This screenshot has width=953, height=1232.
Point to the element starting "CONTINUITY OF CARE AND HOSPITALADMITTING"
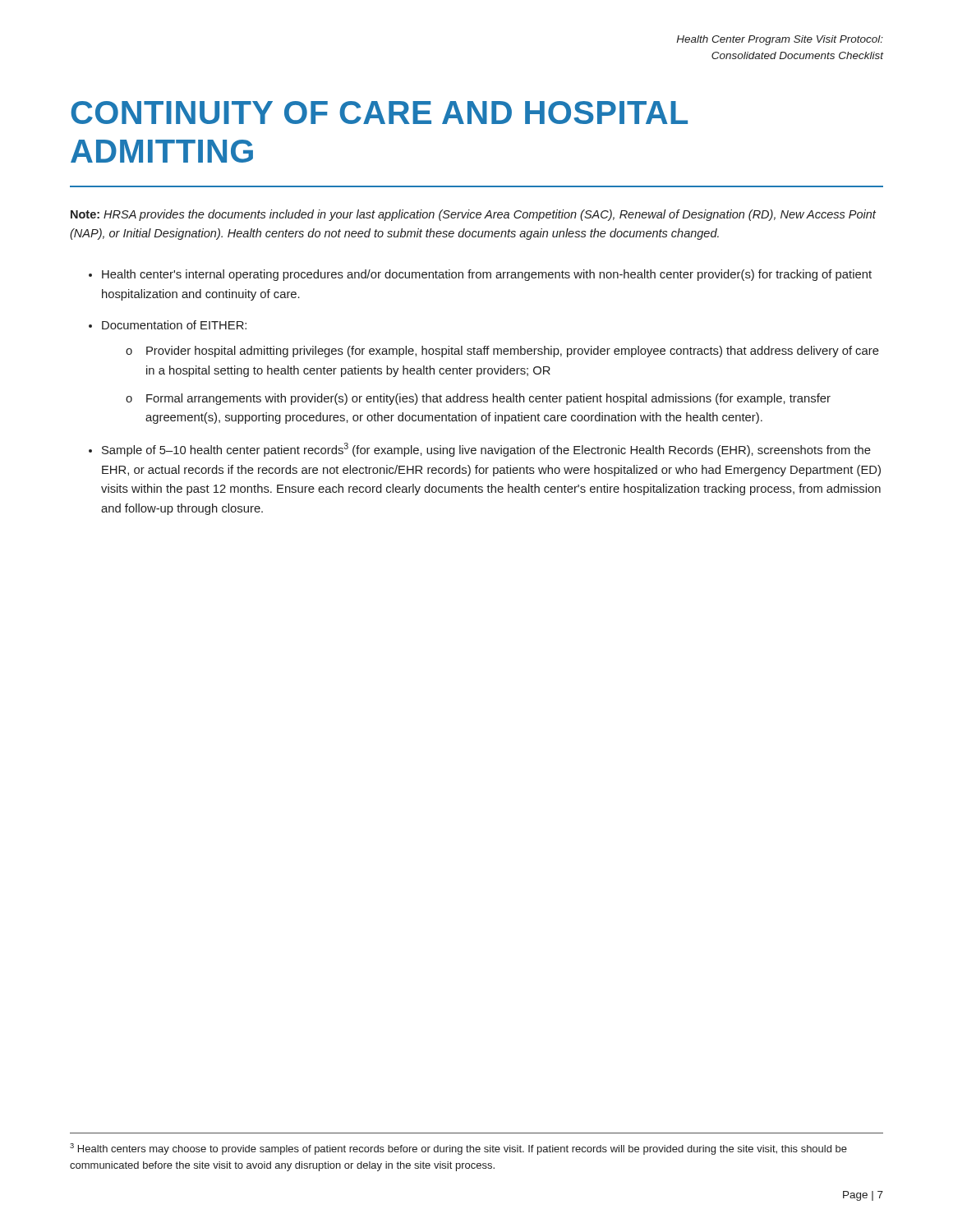click(379, 113)
